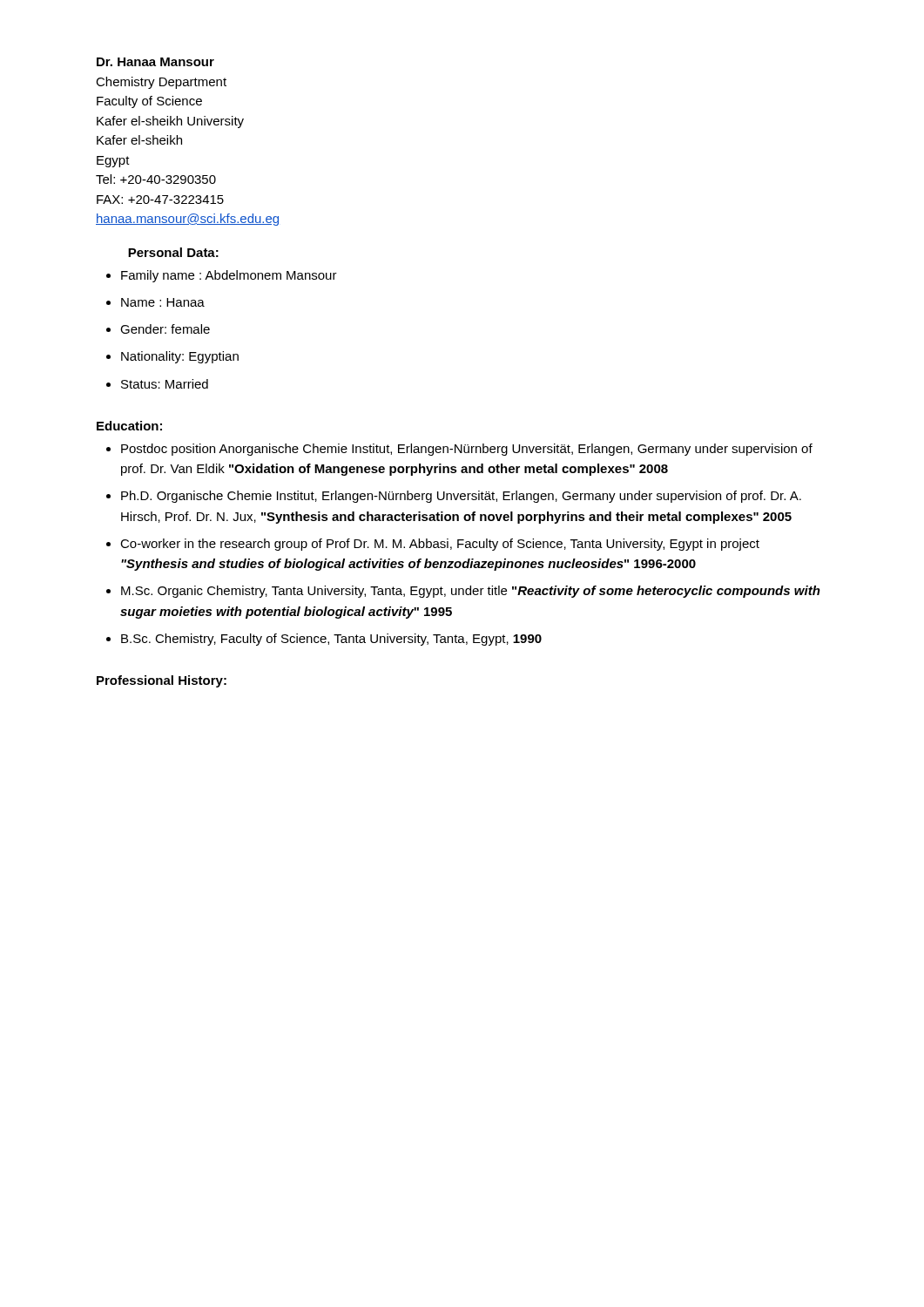This screenshot has width=924, height=1307.
Task: Click on the region starting "M.Sc. Organic Chemistry, Tanta University, Tanta, Egypt, under"
Action: pos(470,601)
